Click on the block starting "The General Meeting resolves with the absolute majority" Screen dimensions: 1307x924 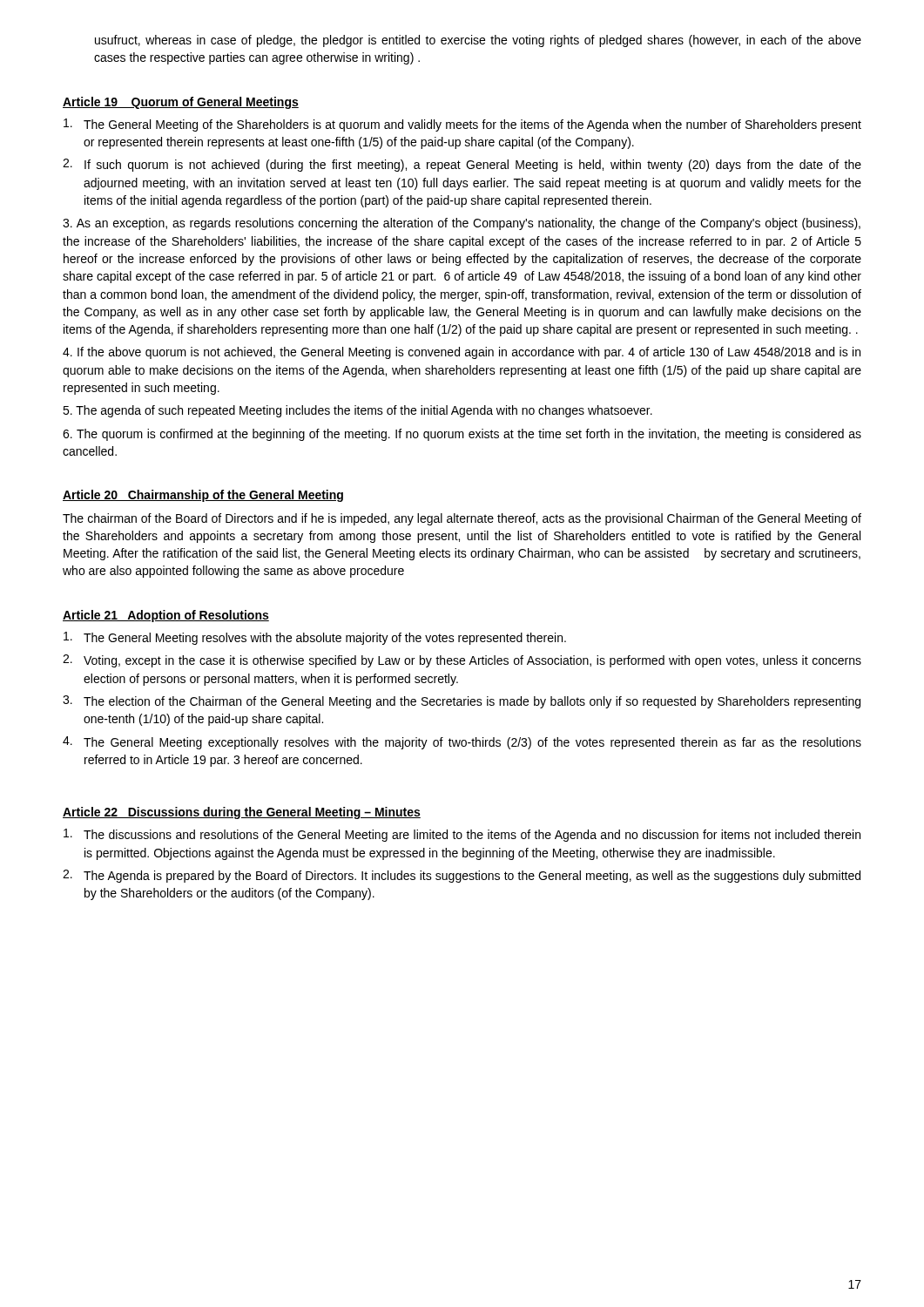pyautogui.click(x=462, y=638)
